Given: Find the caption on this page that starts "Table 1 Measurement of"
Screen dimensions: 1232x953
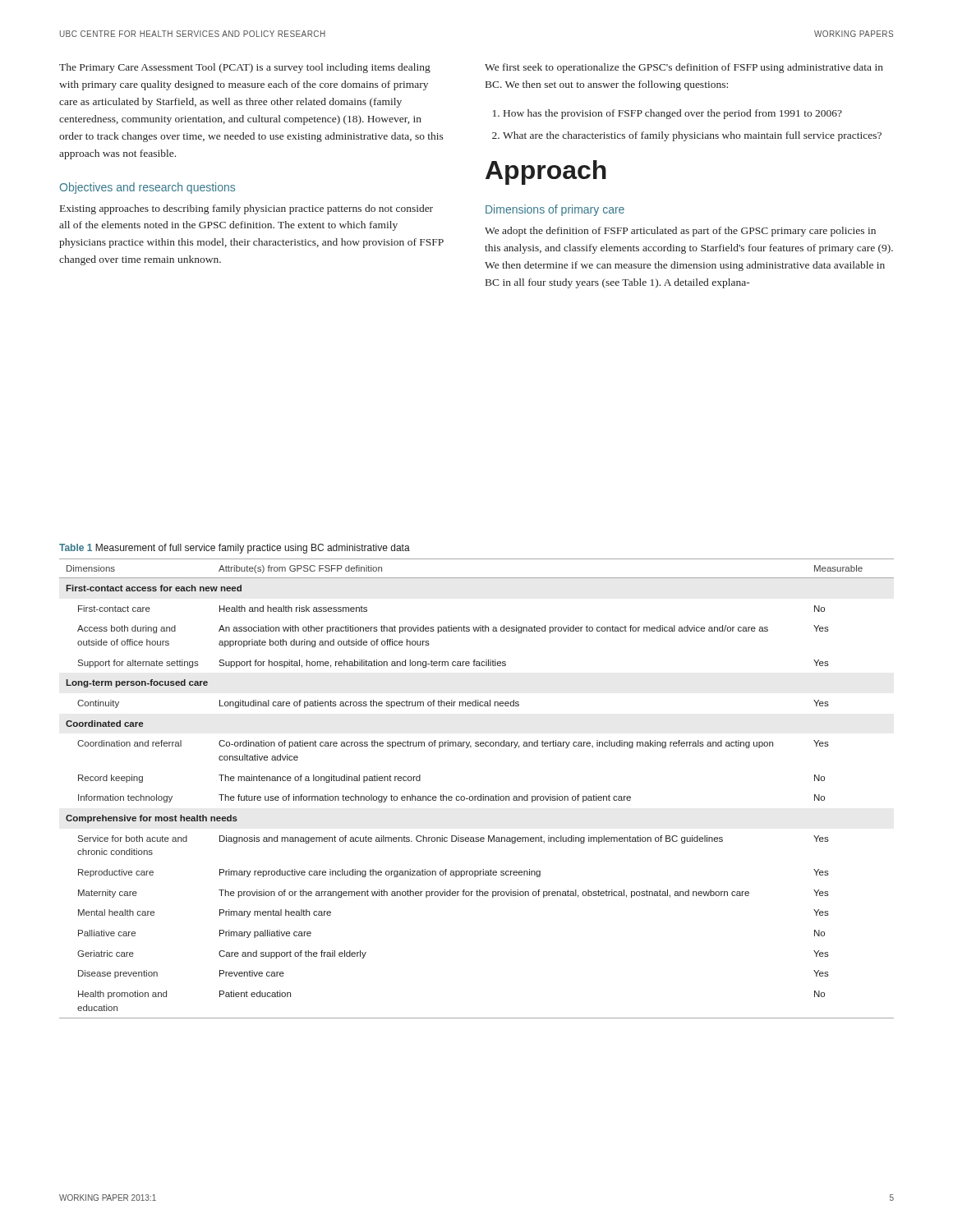Looking at the screenshot, I should coord(234,548).
